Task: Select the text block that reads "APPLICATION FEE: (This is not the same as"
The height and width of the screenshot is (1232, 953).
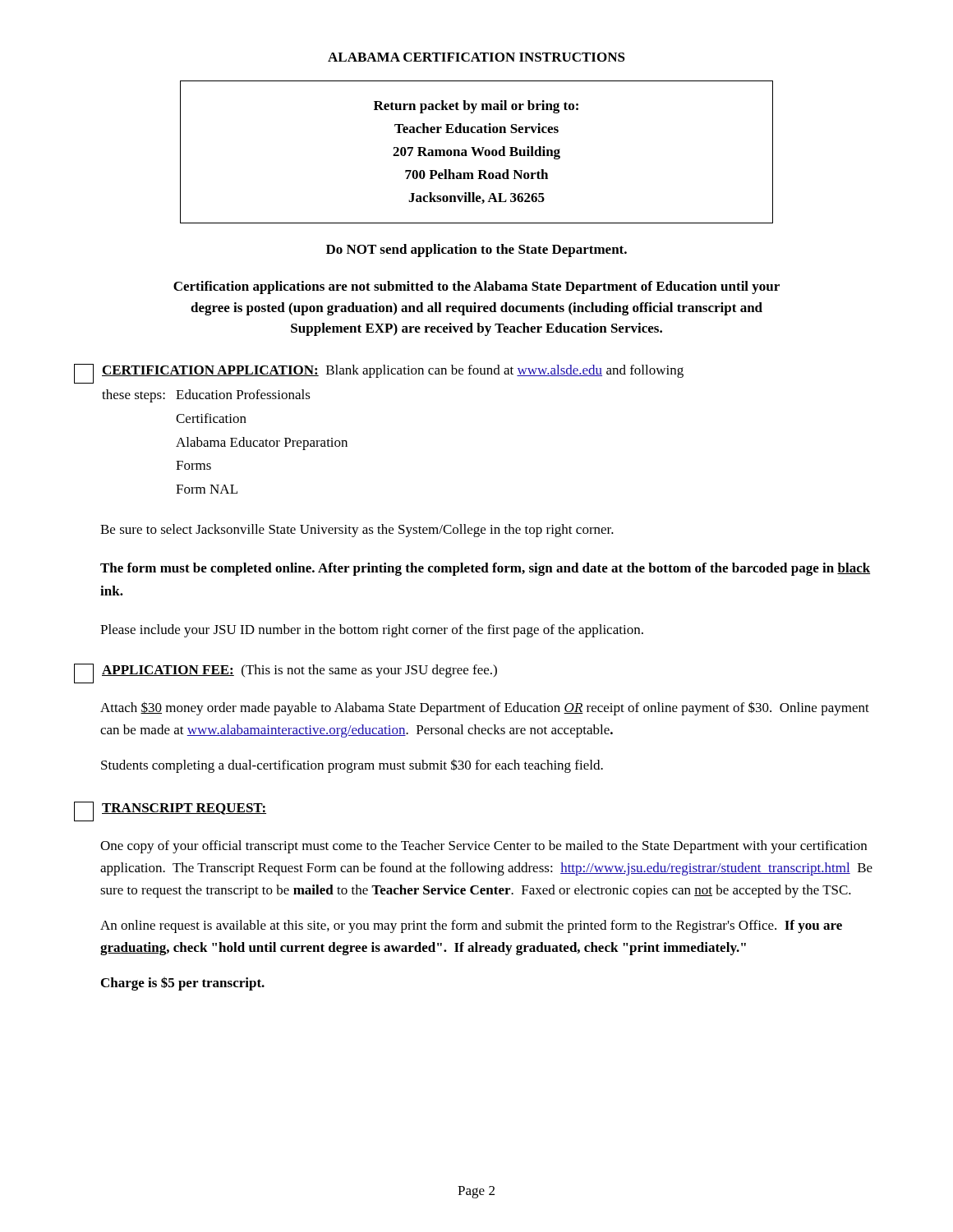Action: [476, 673]
